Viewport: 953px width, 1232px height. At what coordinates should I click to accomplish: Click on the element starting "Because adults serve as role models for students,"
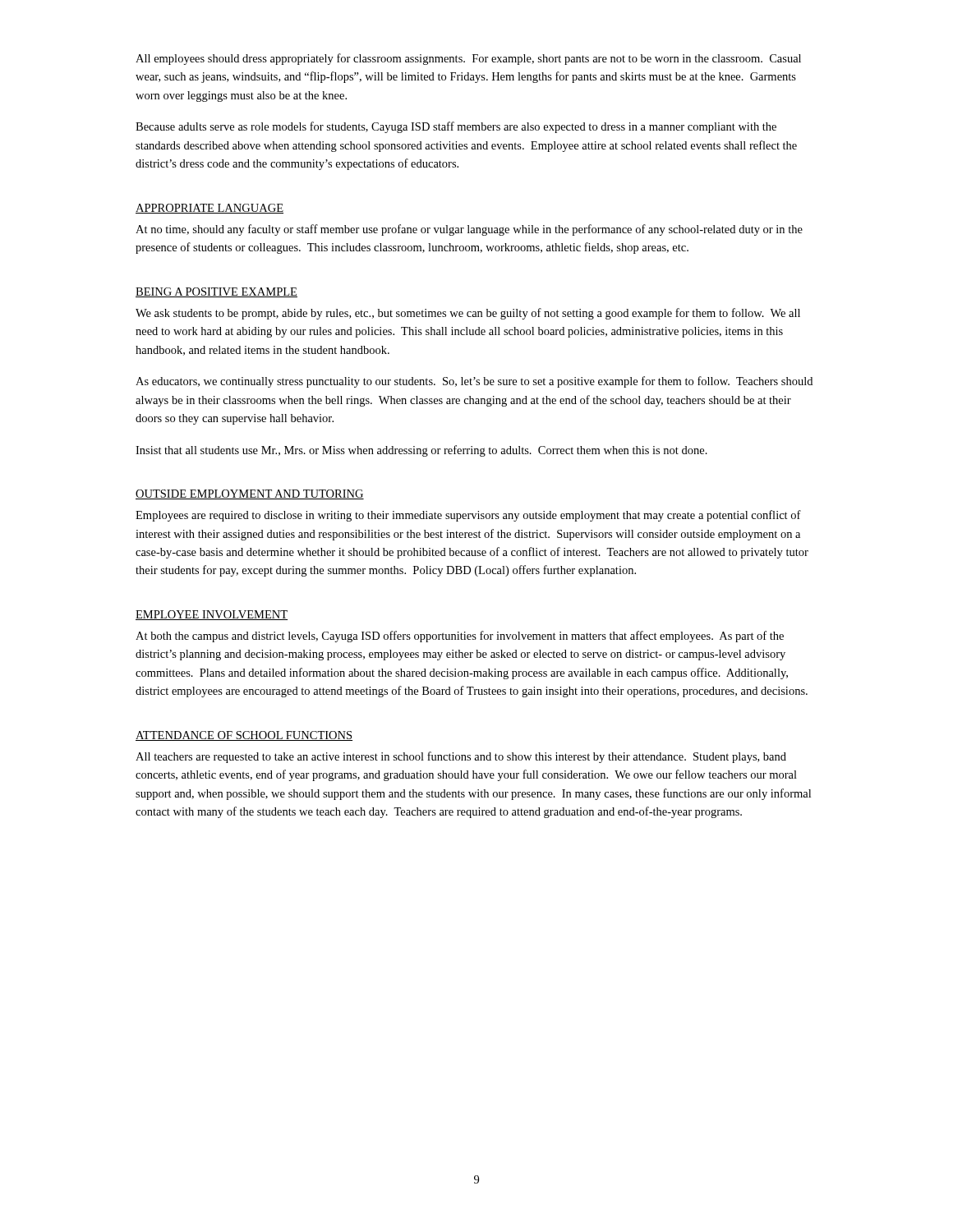point(466,145)
